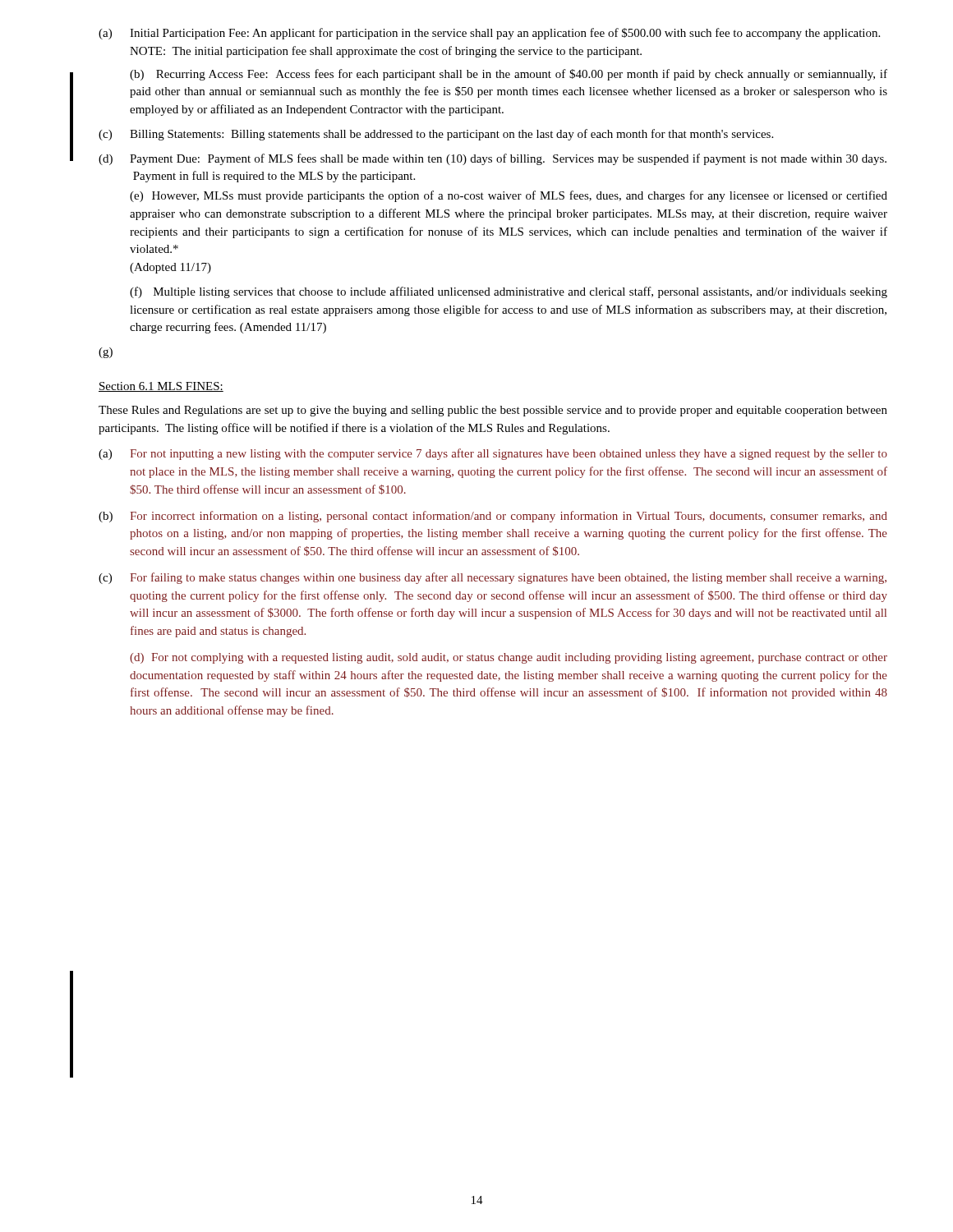Click on the region starting "(c) Billing Statements: Billing statements"
The height and width of the screenshot is (1232, 953).
(x=493, y=134)
